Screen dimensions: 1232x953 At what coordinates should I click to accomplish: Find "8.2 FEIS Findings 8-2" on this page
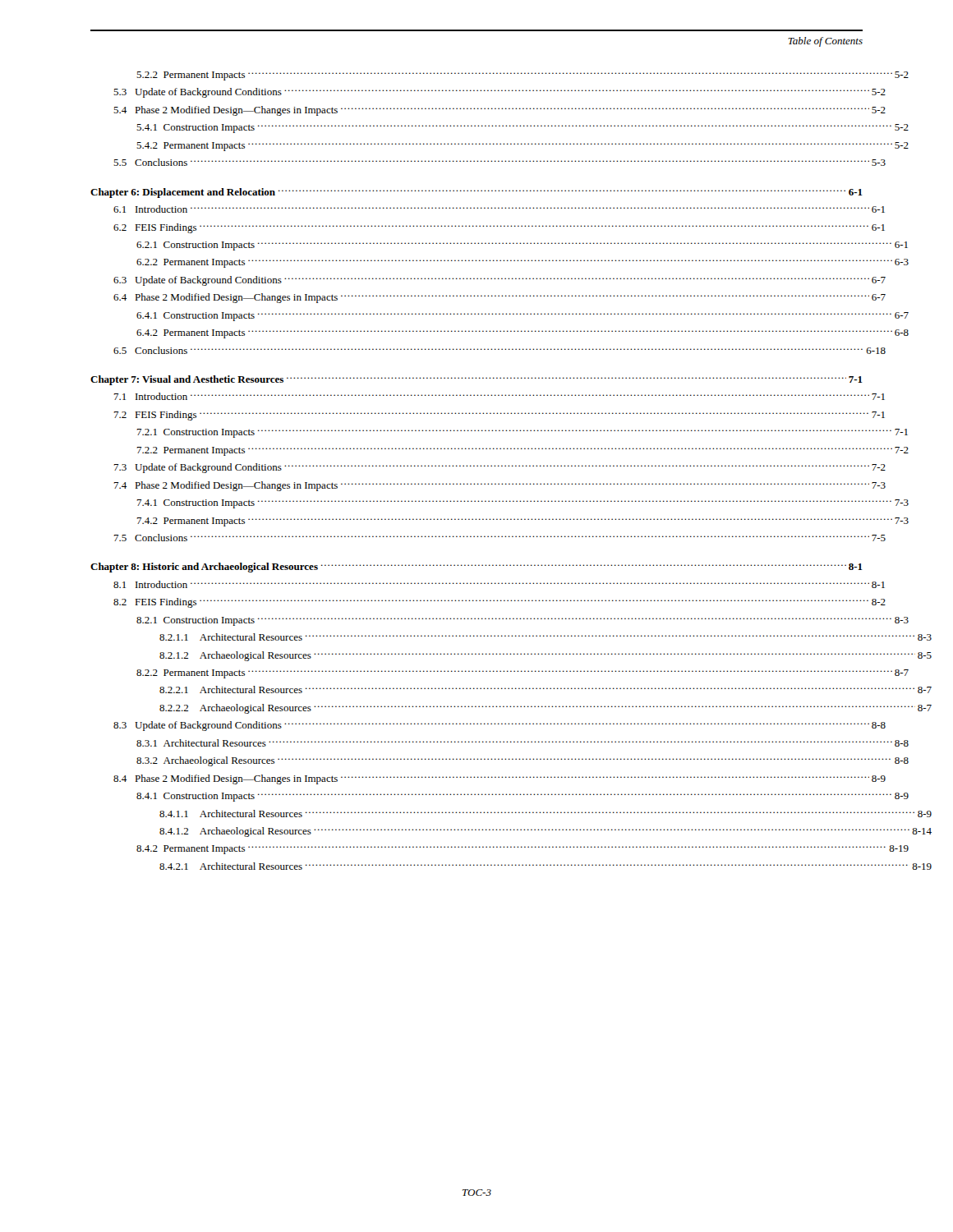tap(500, 602)
